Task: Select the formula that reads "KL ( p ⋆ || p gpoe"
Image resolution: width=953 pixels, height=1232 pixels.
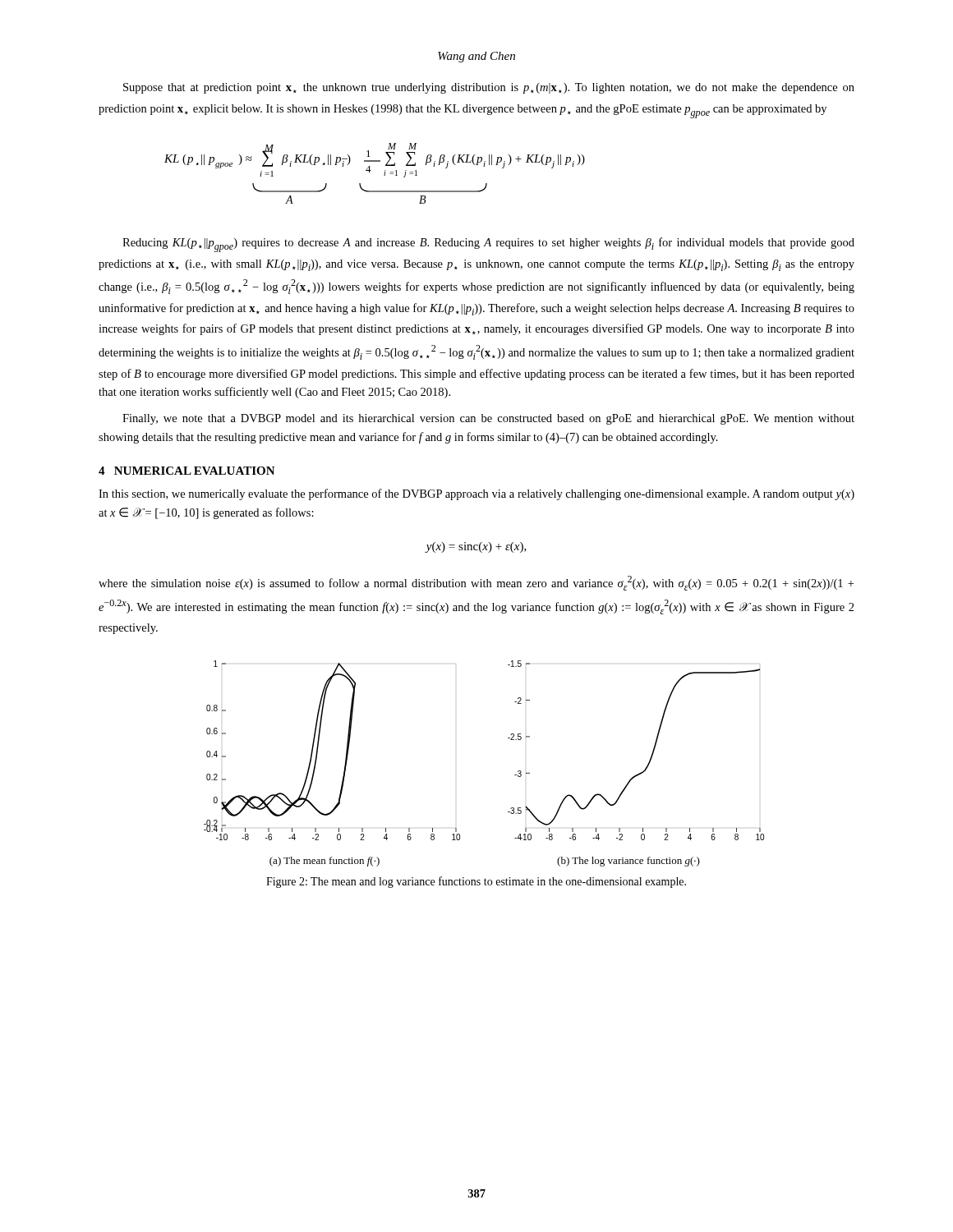Action: point(476,175)
